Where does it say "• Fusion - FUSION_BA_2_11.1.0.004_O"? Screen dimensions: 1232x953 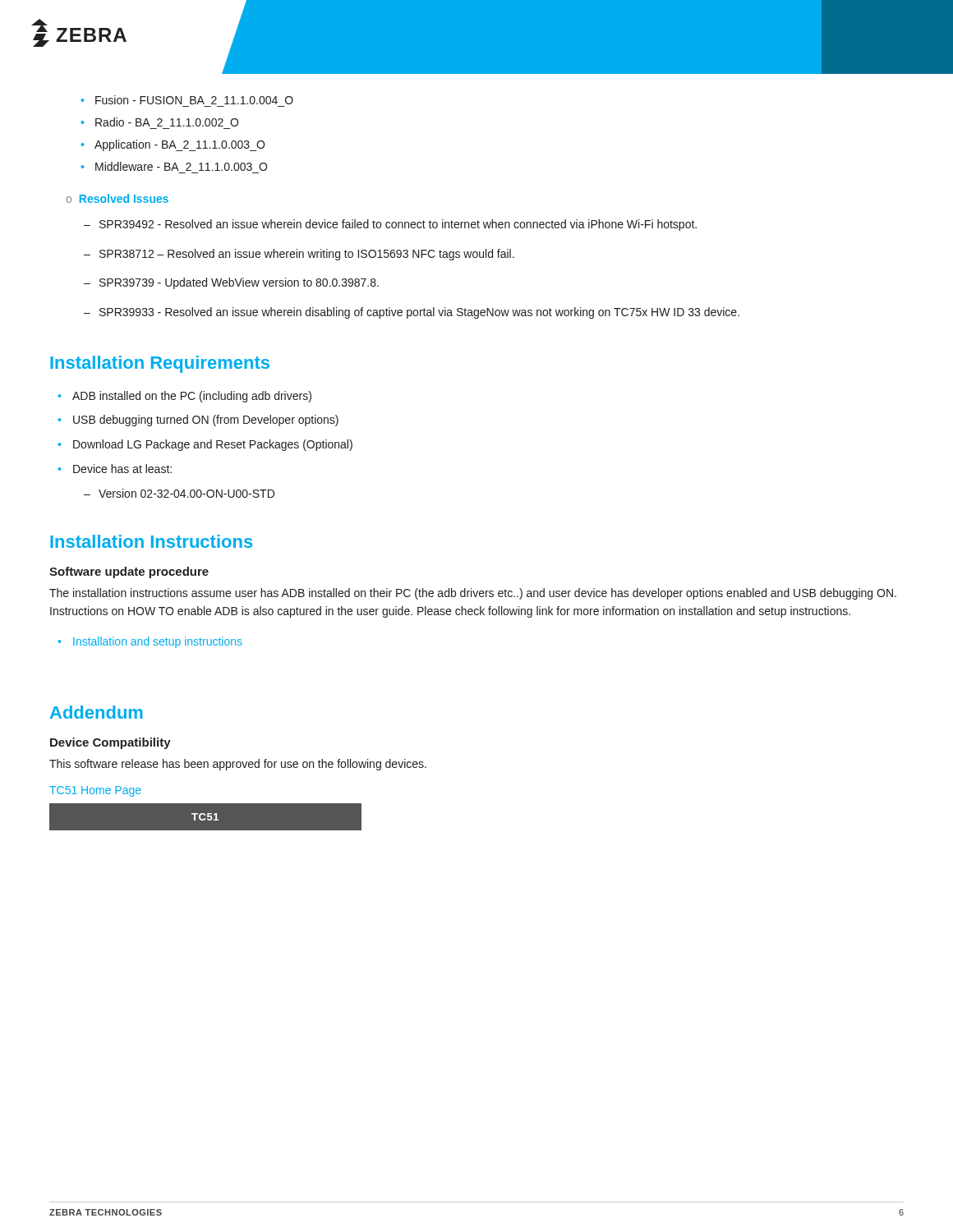click(187, 101)
